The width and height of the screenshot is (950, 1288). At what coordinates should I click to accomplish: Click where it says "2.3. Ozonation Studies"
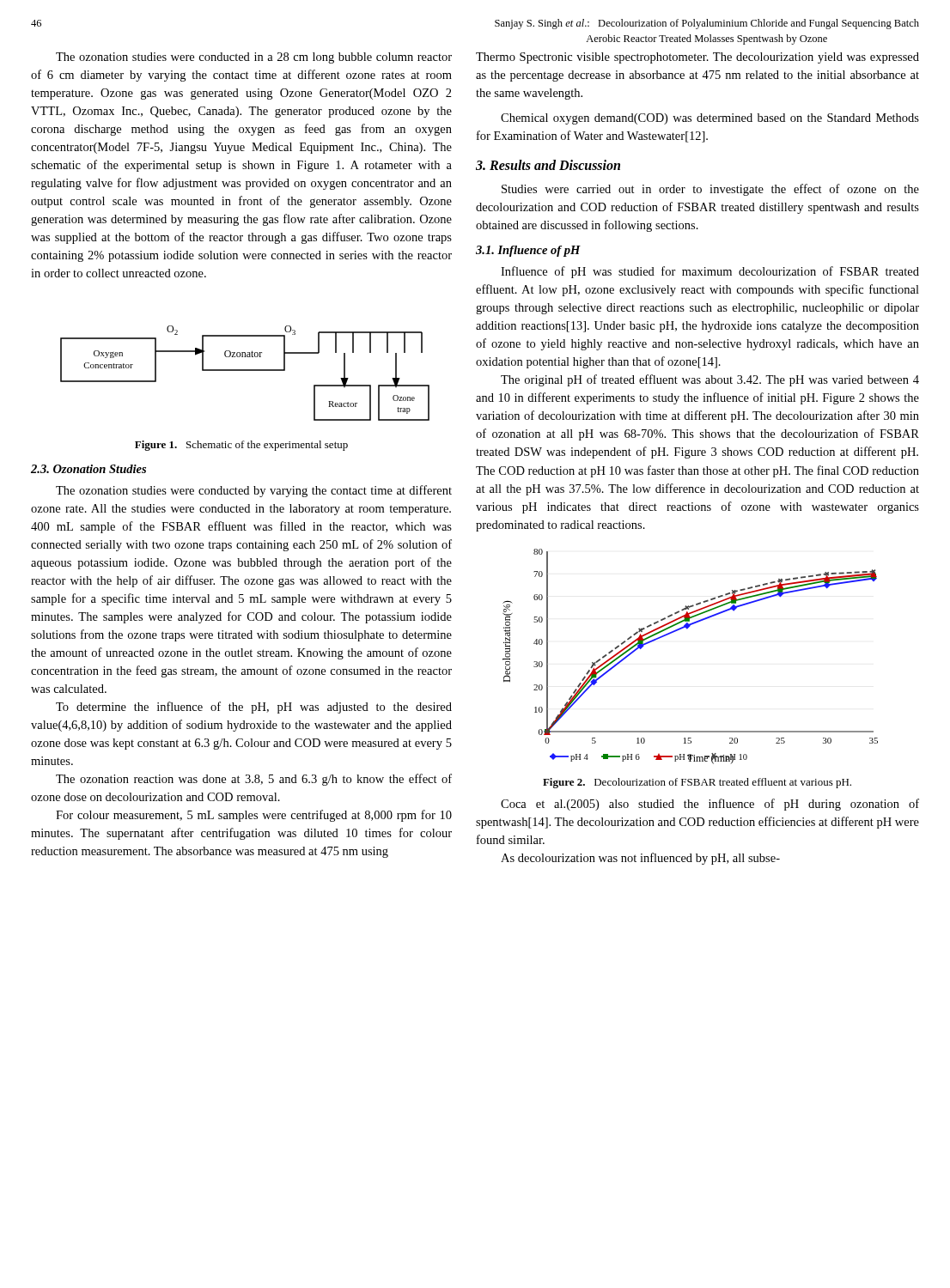point(89,469)
